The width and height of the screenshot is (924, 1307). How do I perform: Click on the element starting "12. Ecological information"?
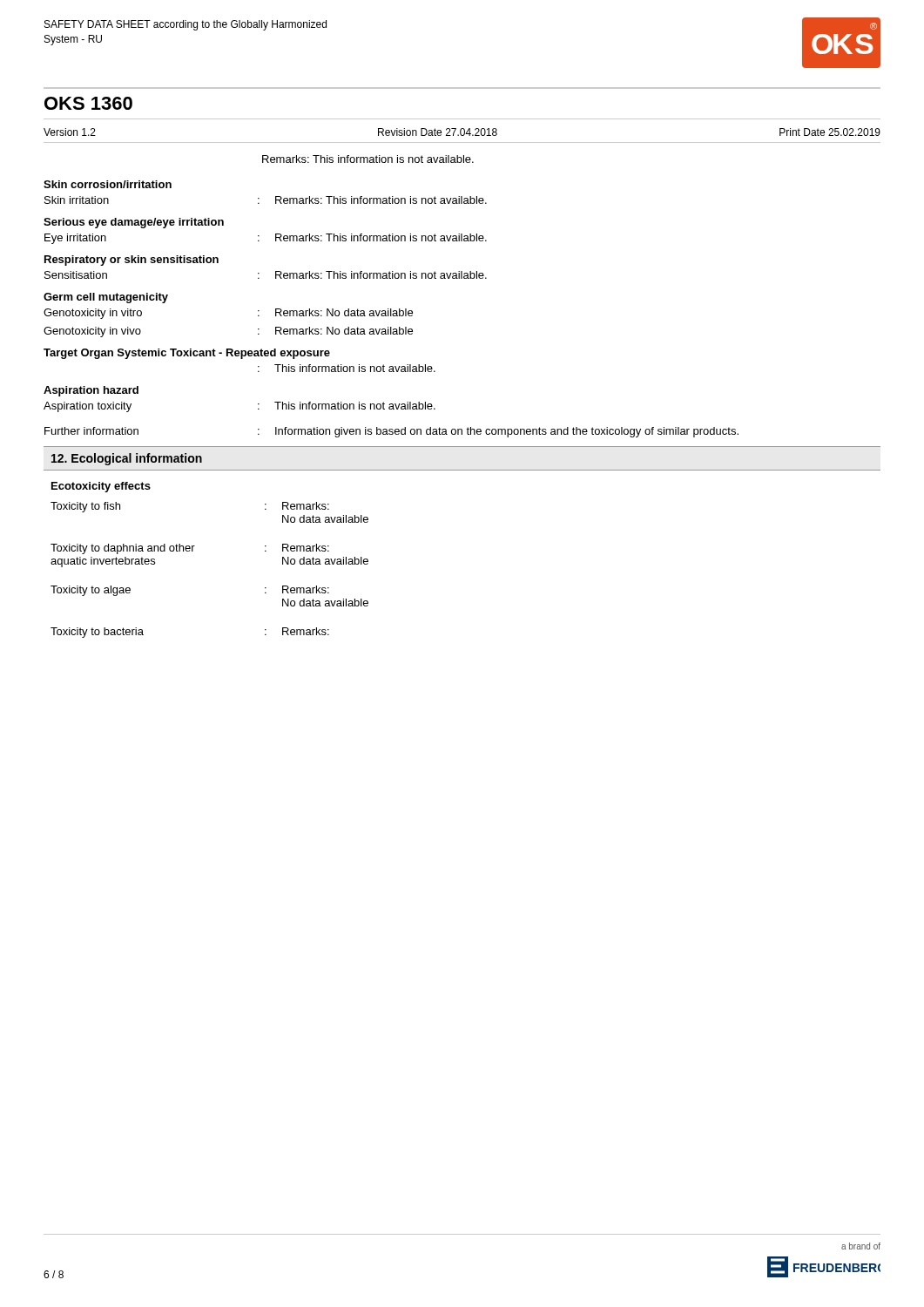click(x=126, y=458)
